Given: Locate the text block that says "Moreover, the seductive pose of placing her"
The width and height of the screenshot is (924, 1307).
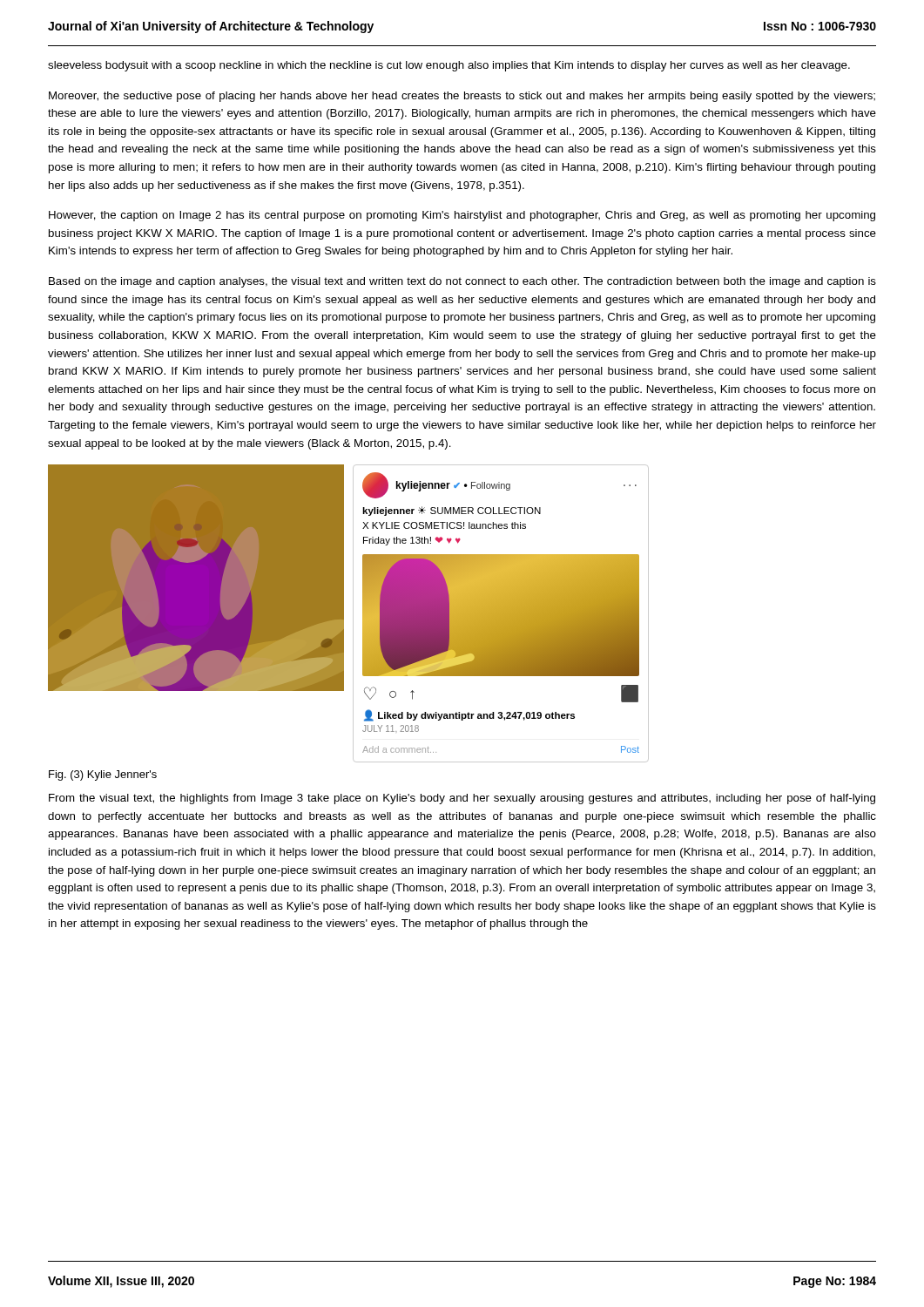Looking at the screenshot, I should [x=462, y=140].
